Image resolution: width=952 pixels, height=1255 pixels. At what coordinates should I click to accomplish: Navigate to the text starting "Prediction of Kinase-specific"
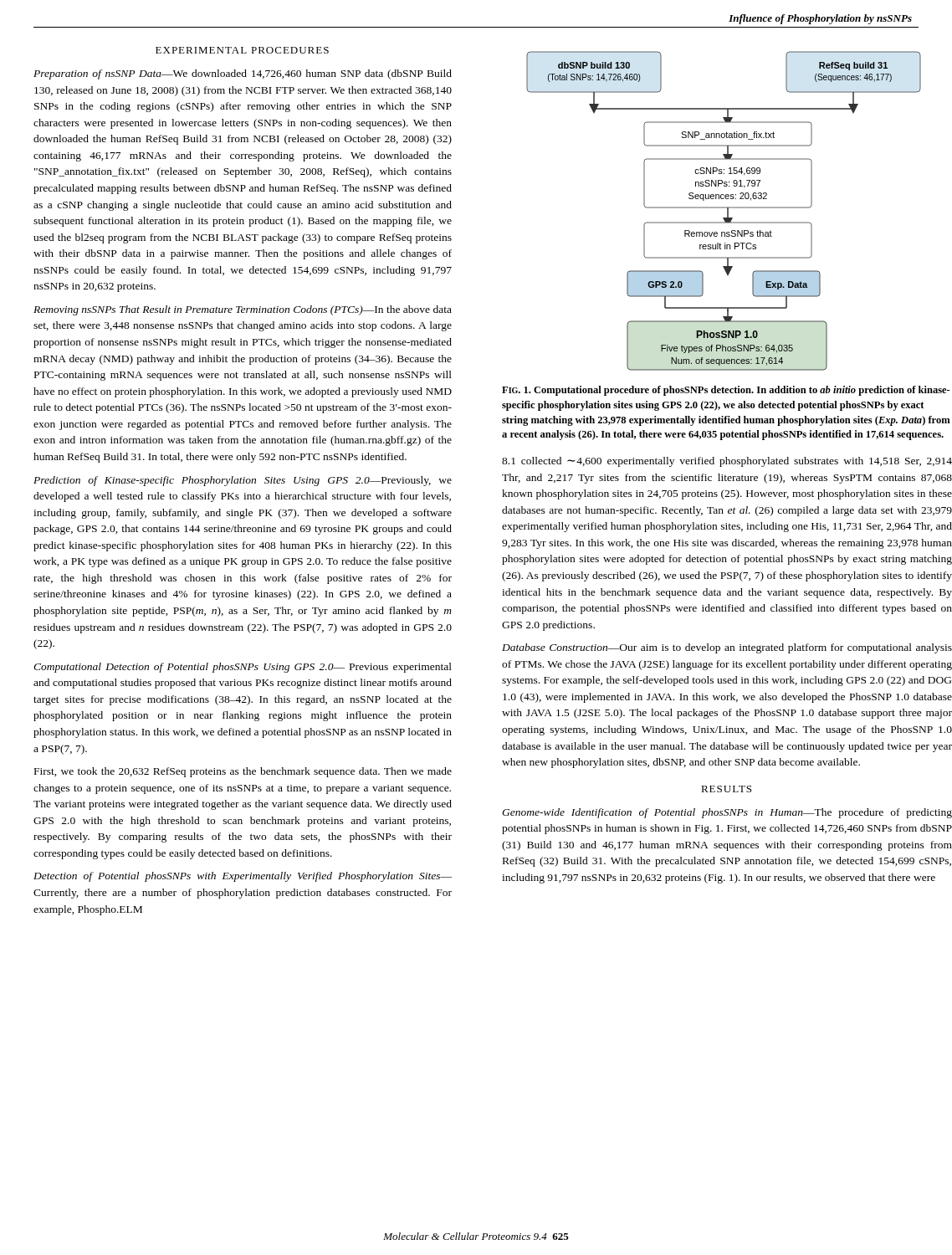[243, 561]
